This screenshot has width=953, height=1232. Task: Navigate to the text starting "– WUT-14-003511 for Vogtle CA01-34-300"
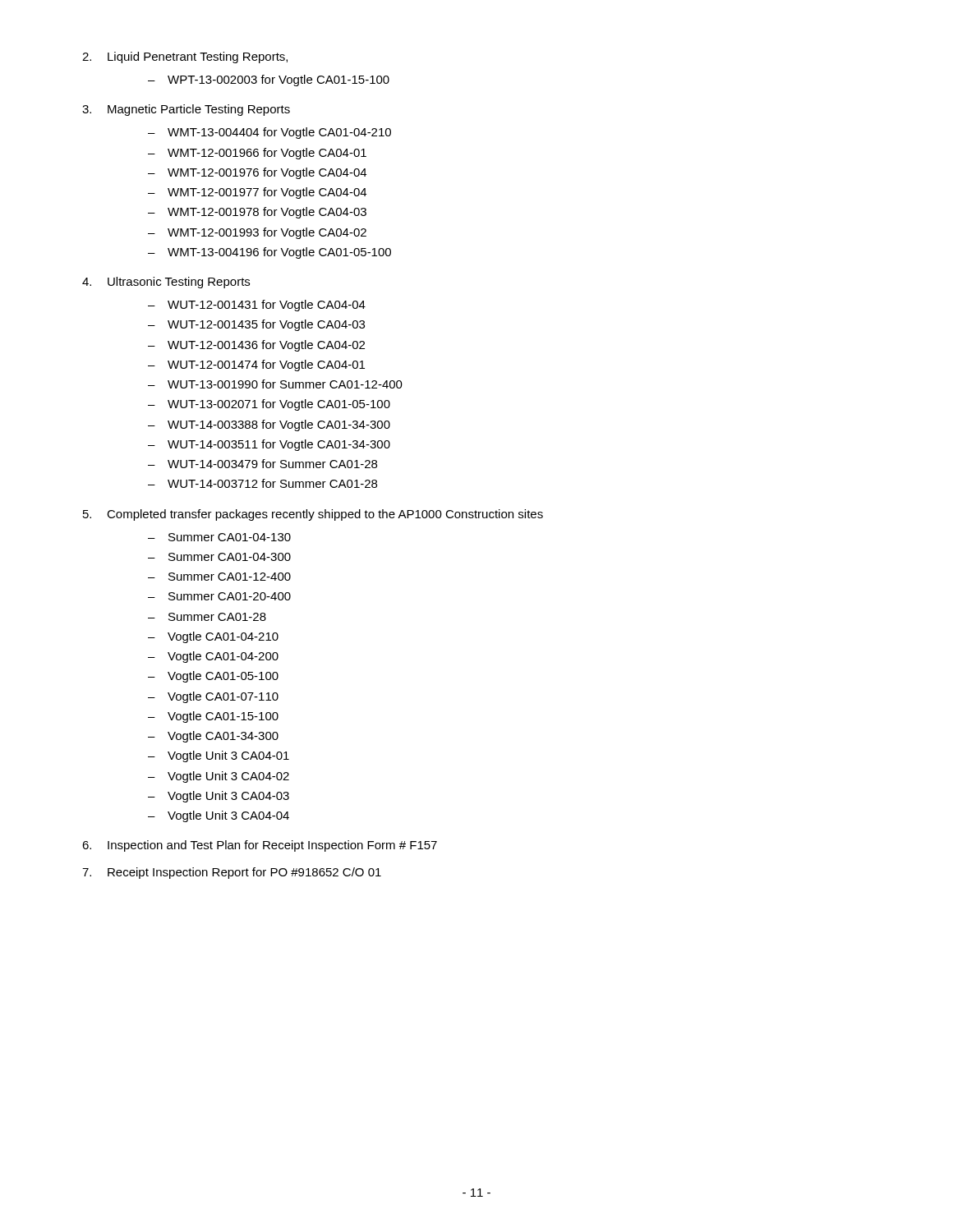(x=269, y=444)
